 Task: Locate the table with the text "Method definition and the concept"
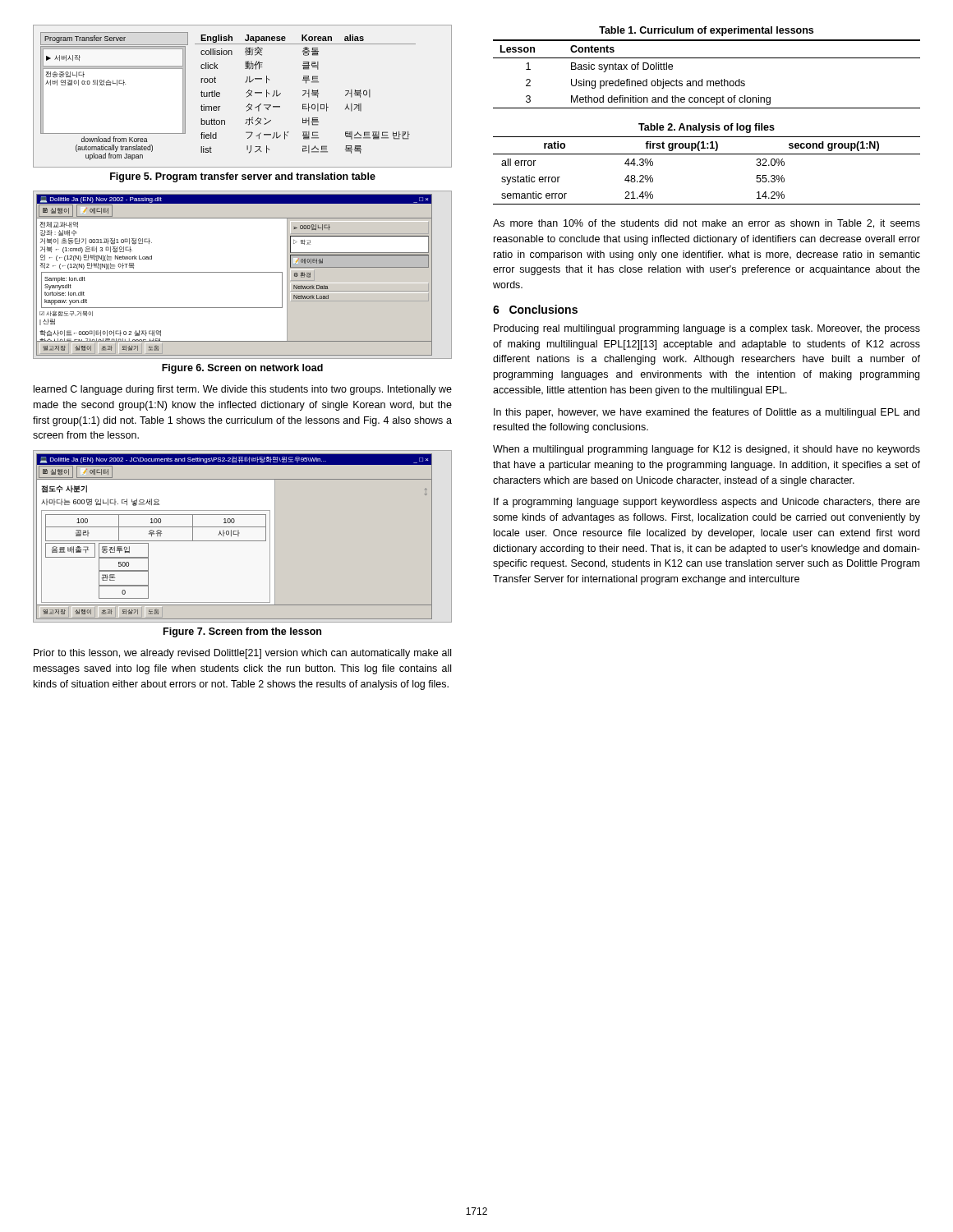707,67
